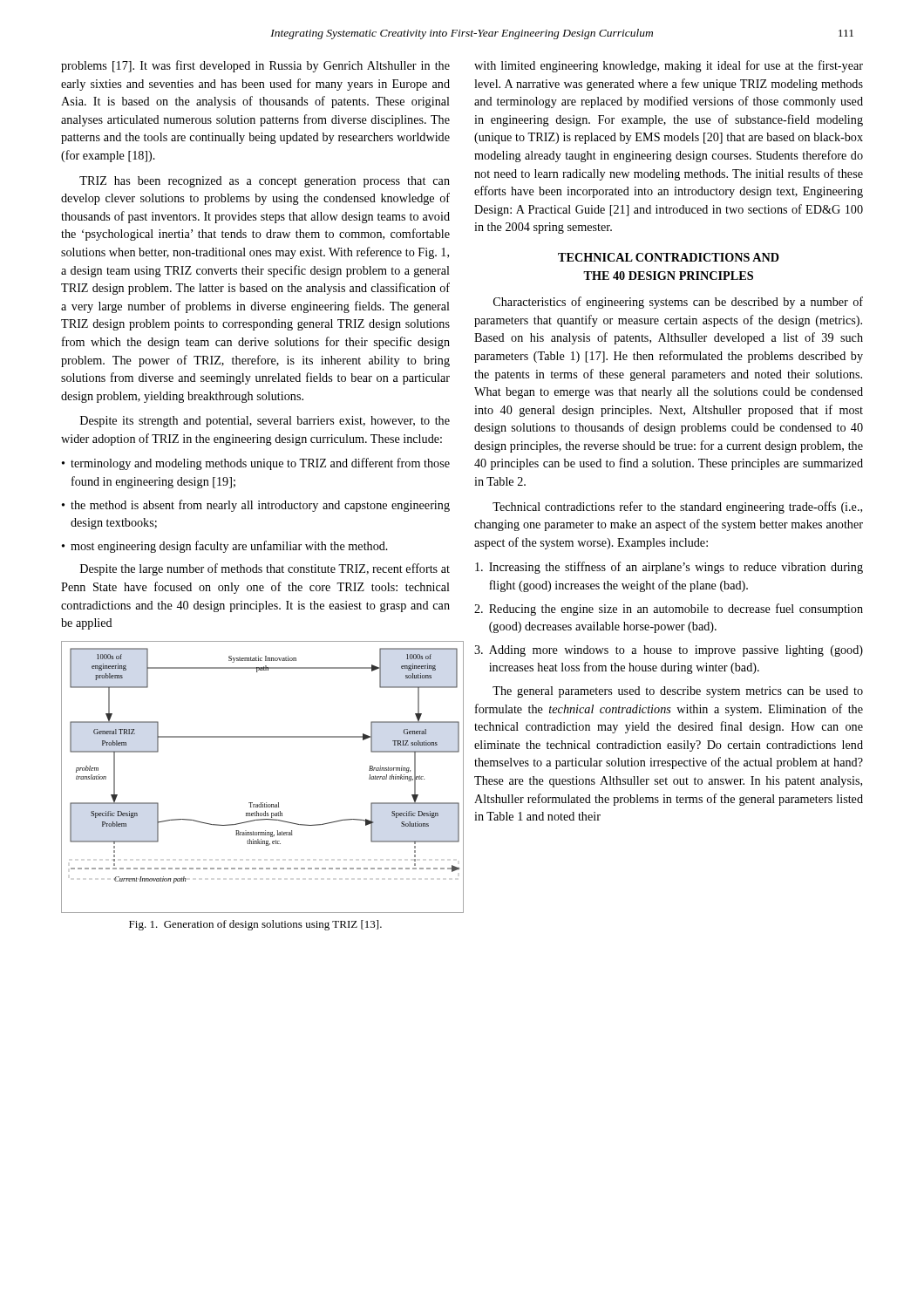The height and width of the screenshot is (1308, 924).
Task: Find the block on this page that starts "with limited engineering knowledge, making"
Action: pos(669,146)
